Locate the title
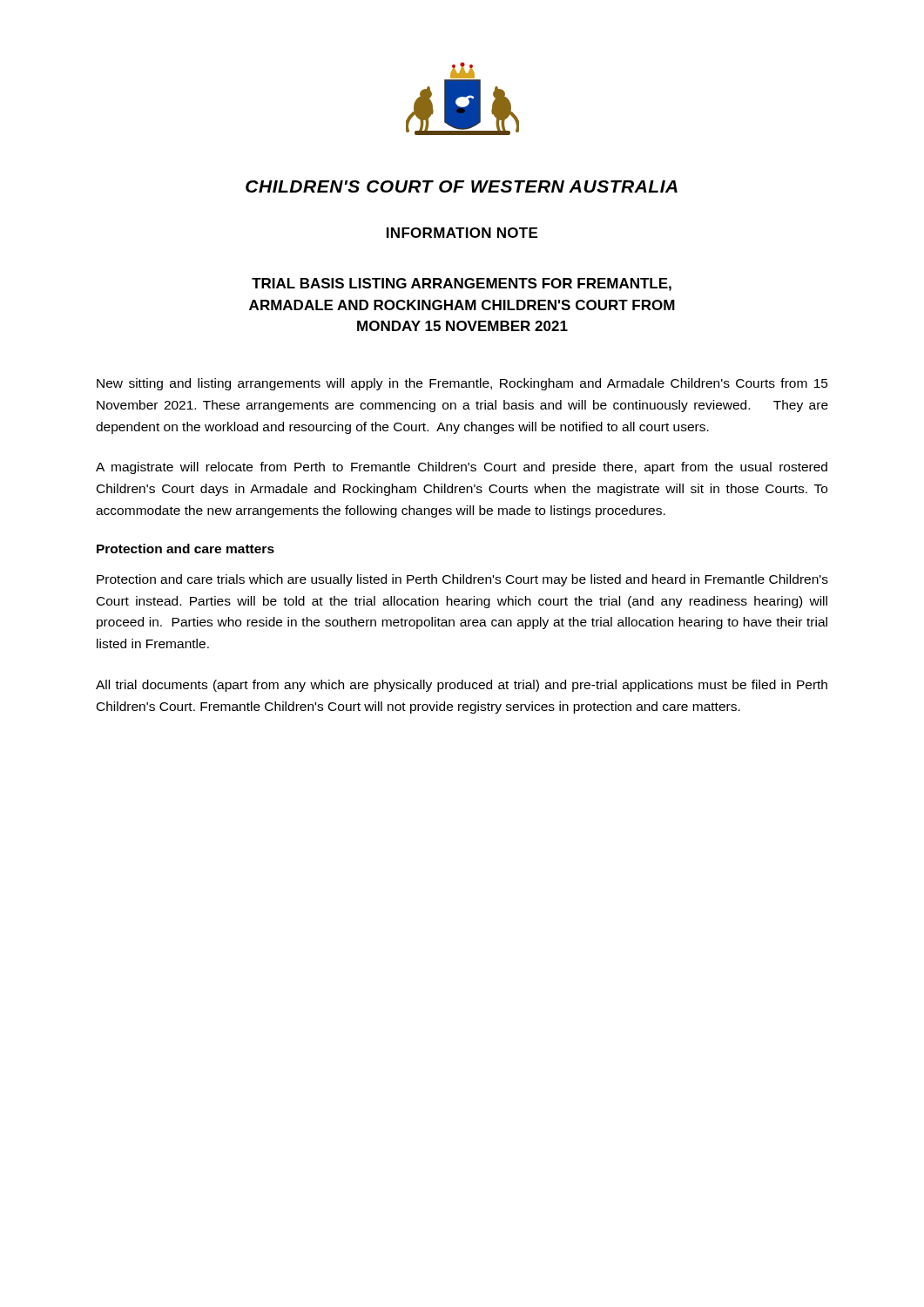Viewport: 924px width, 1307px height. coord(462,186)
